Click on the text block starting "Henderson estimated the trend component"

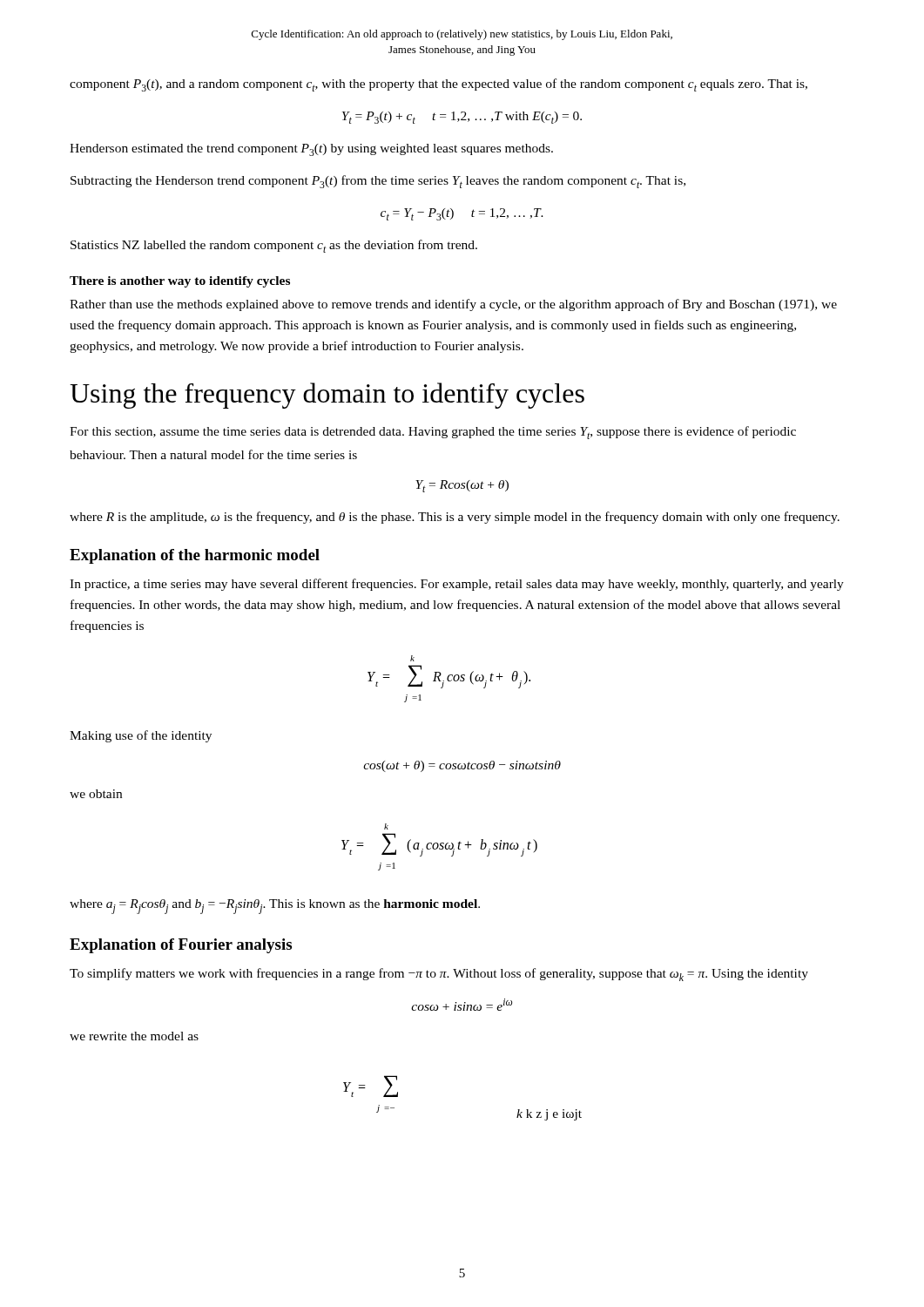click(312, 149)
